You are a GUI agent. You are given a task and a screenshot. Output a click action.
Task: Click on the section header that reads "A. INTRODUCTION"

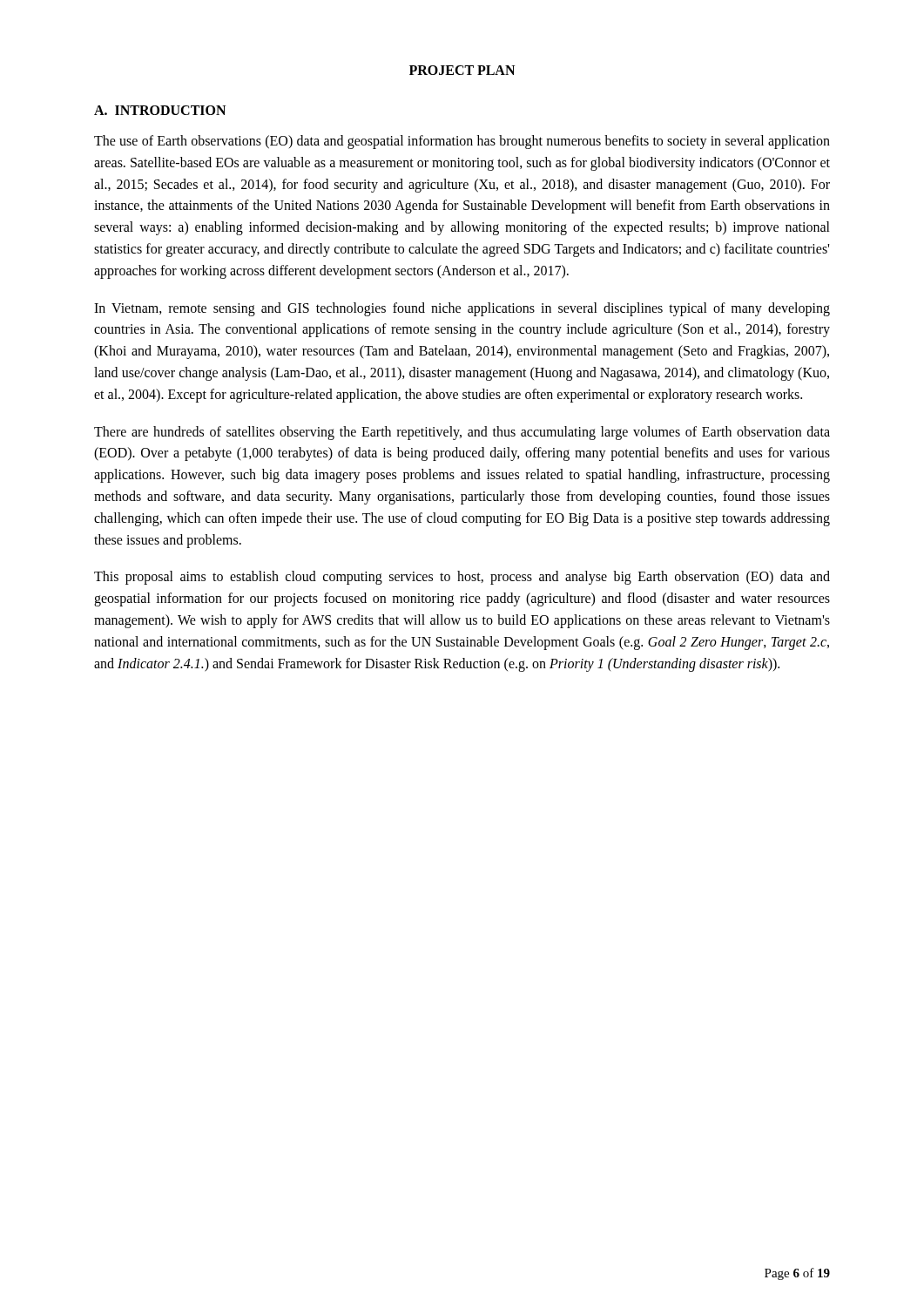(160, 110)
